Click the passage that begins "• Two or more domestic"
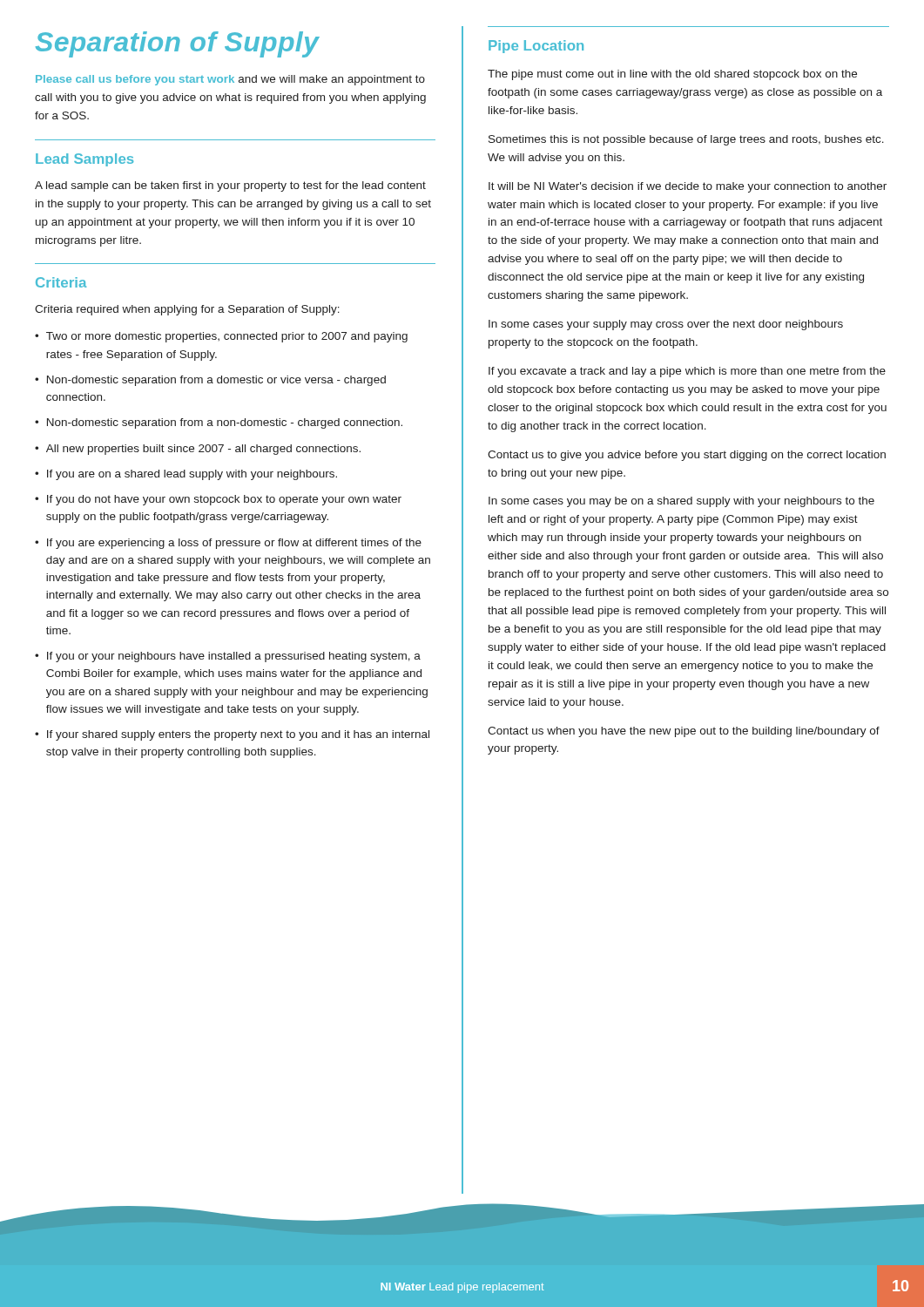Image resolution: width=924 pixels, height=1307 pixels. [235, 346]
